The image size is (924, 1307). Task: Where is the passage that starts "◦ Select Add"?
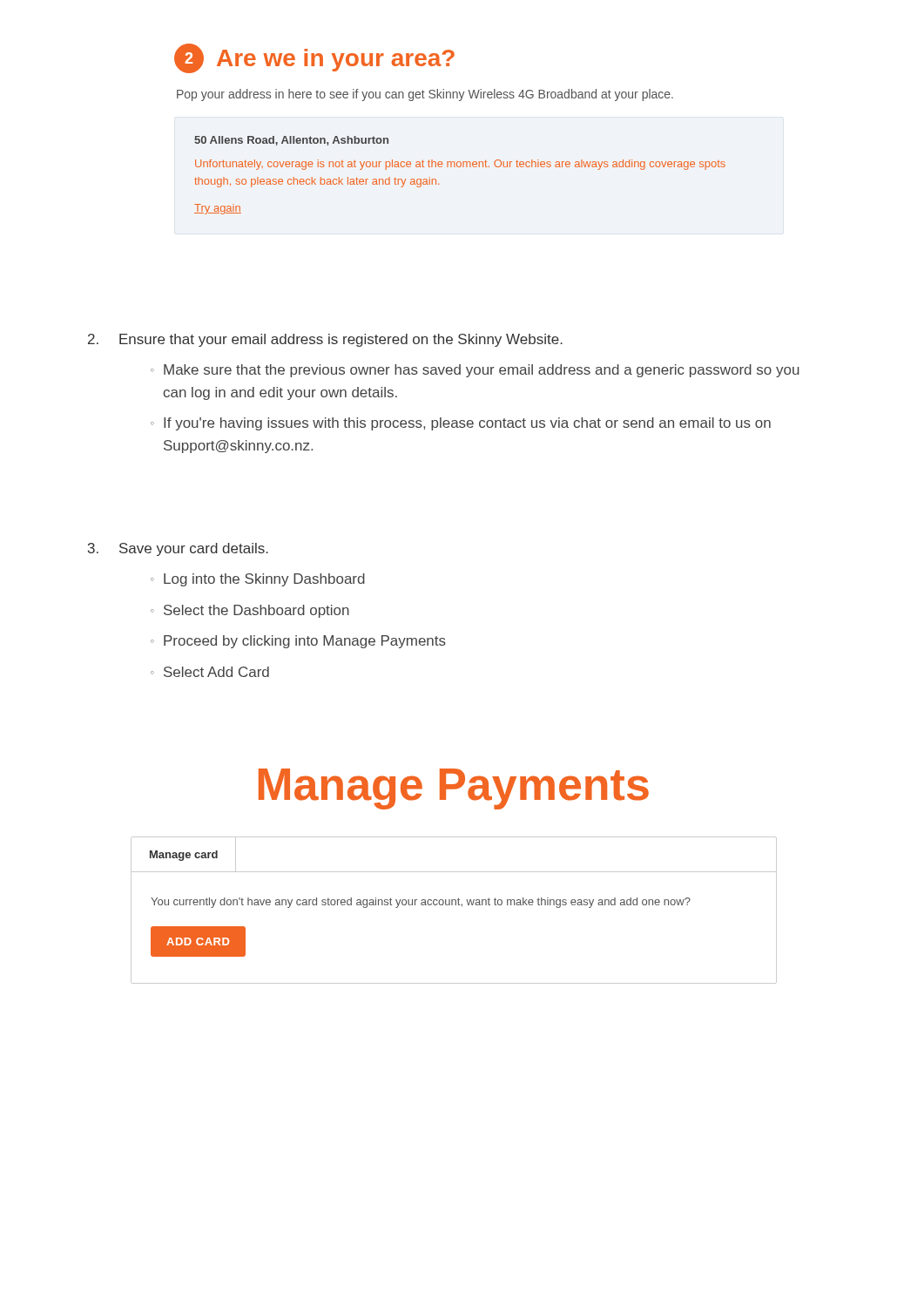point(210,672)
